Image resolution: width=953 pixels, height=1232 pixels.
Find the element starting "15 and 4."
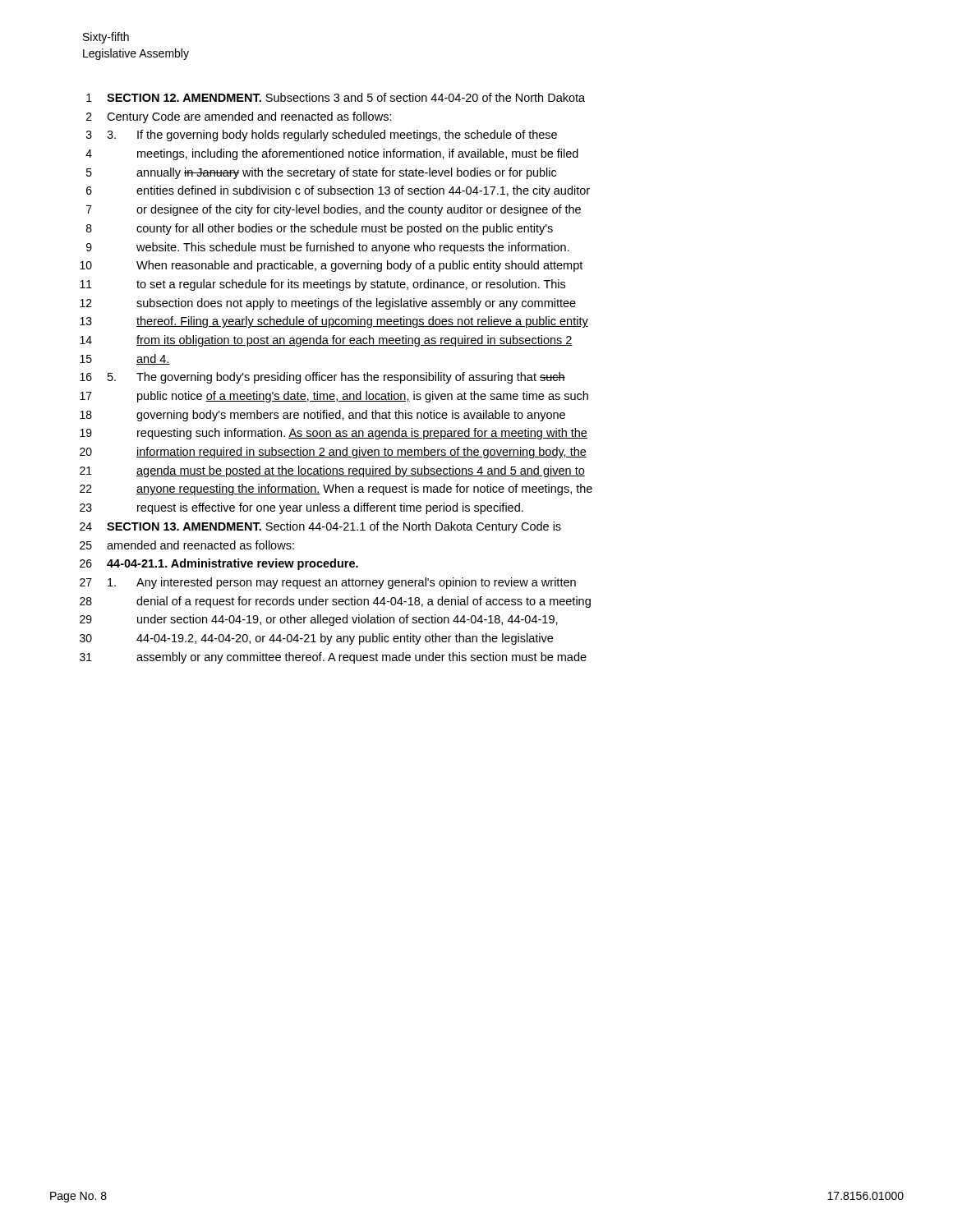(83, 359)
